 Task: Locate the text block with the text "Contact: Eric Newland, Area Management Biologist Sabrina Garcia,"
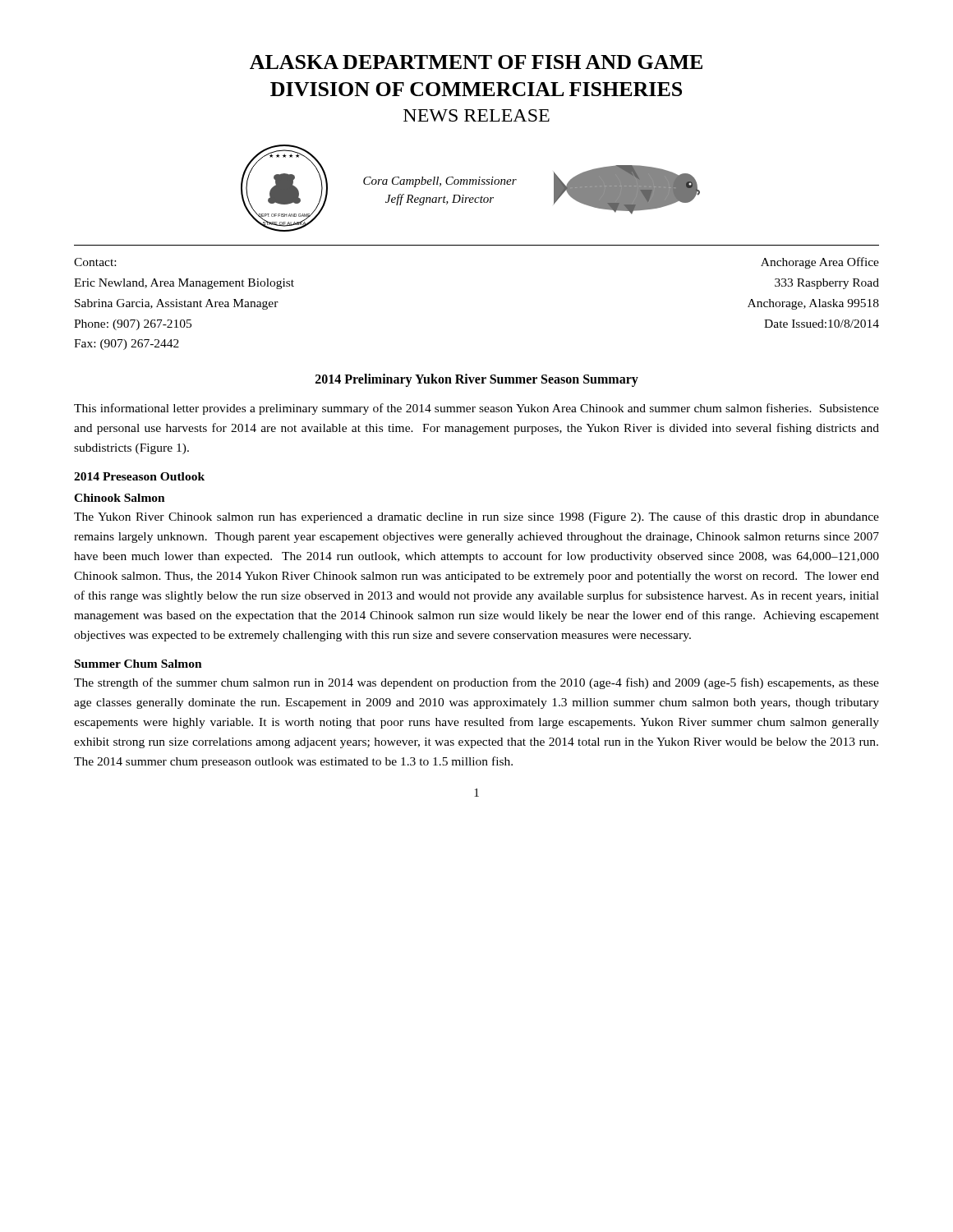click(x=97, y=262)
